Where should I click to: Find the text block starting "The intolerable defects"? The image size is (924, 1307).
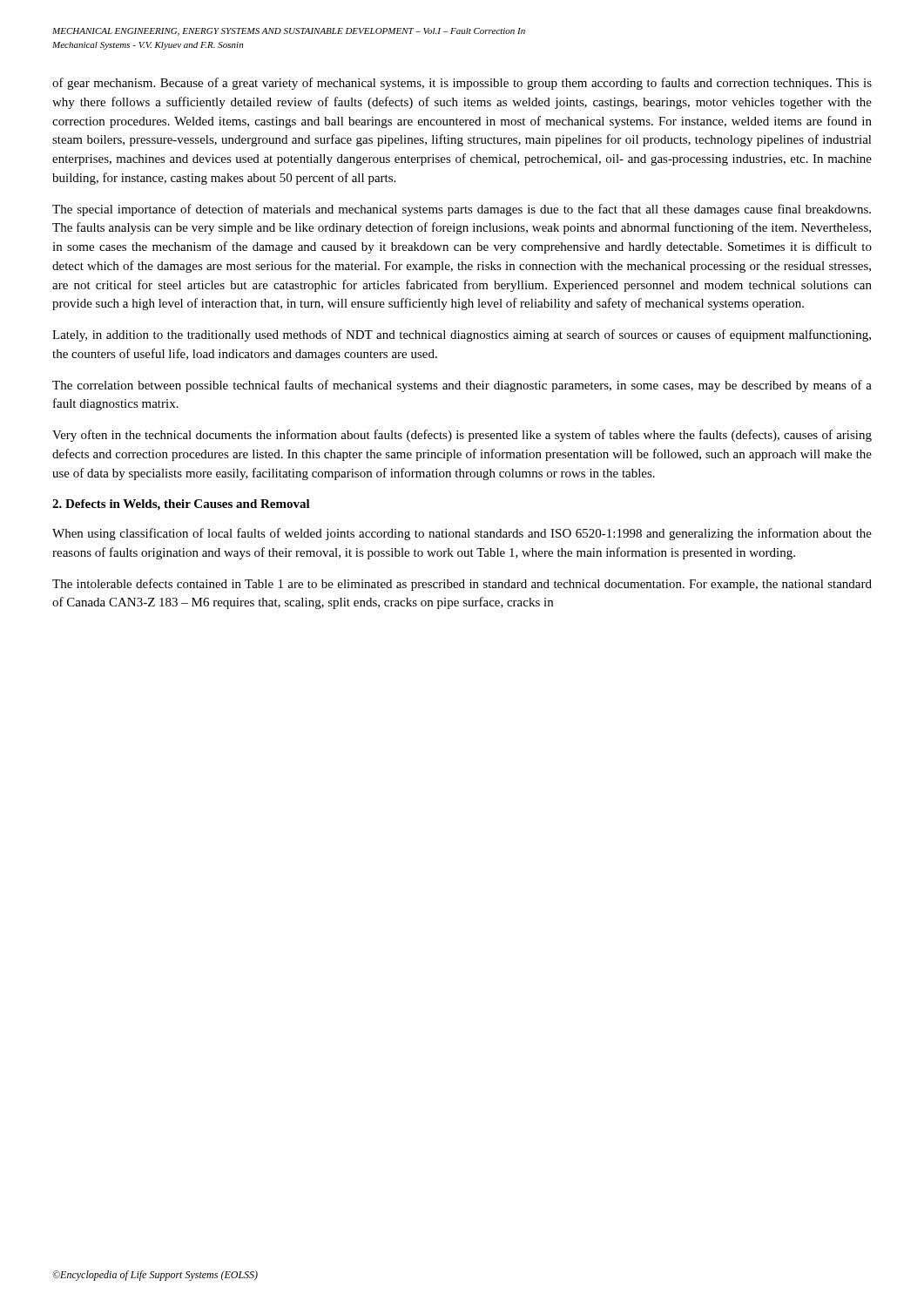pyautogui.click(x=462, y=593)
